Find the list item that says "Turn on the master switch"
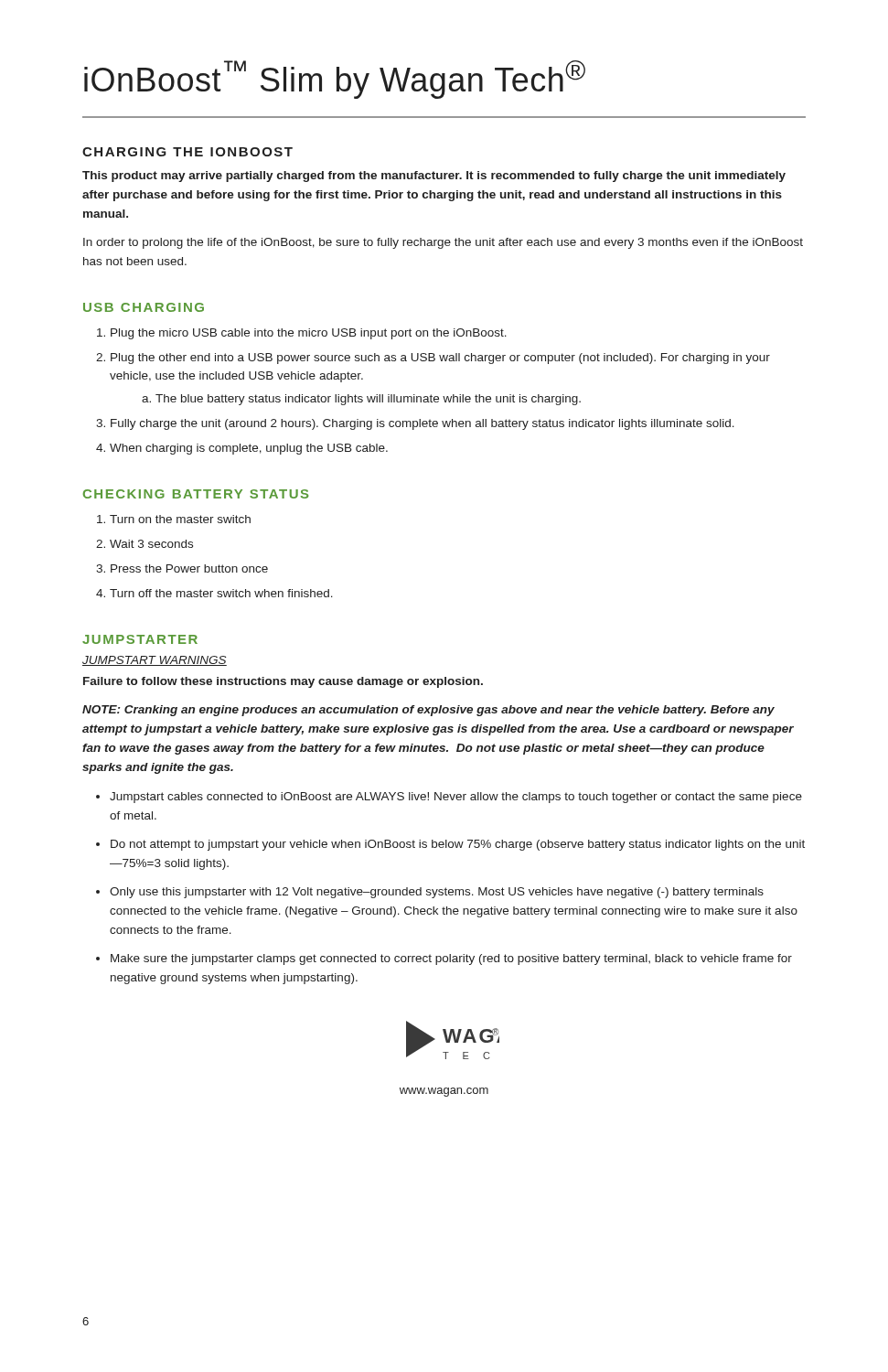Viewport: 888px width, 1372px height. [181, 519]
